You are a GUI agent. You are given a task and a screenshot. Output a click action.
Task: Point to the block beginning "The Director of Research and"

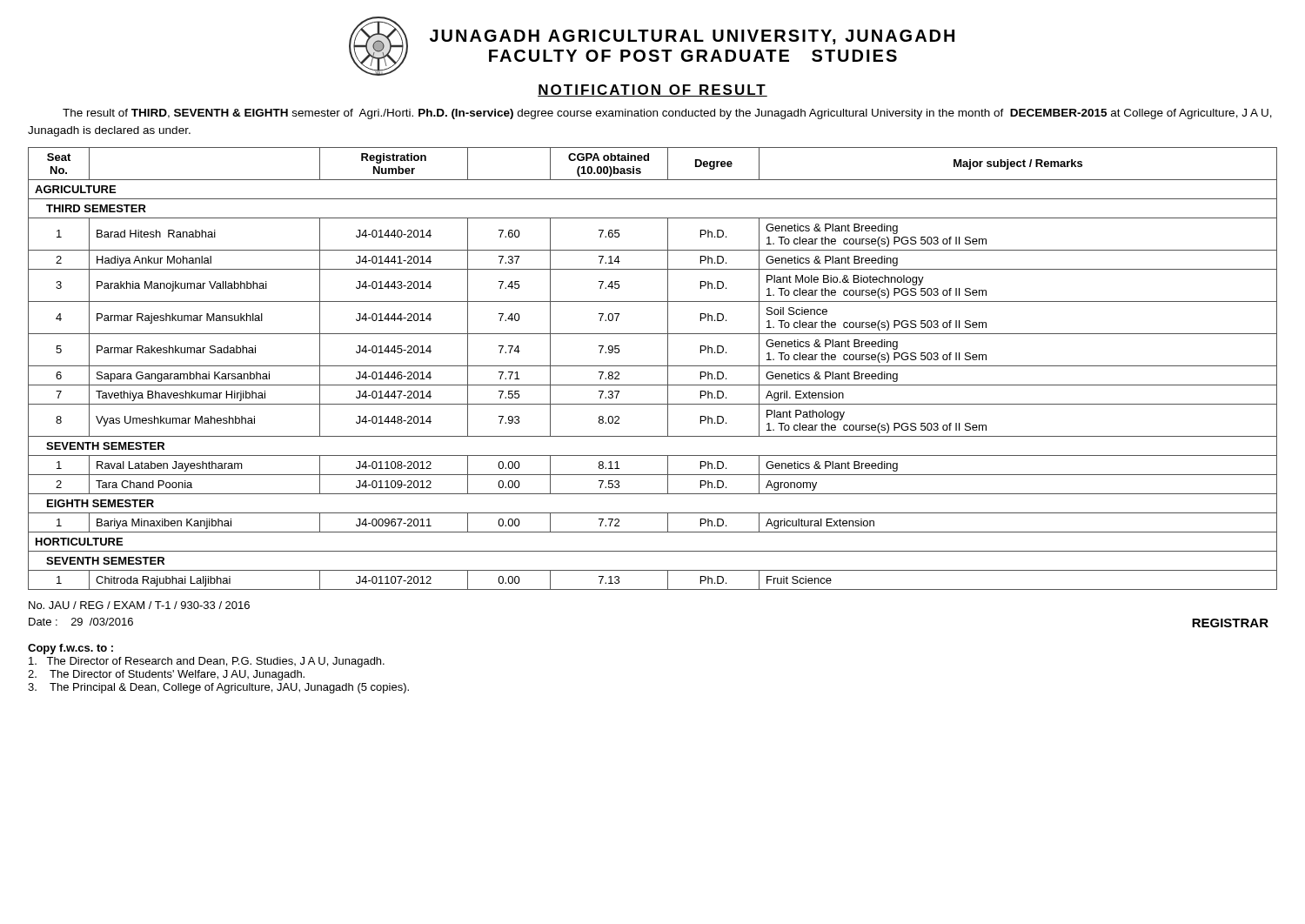206,660
